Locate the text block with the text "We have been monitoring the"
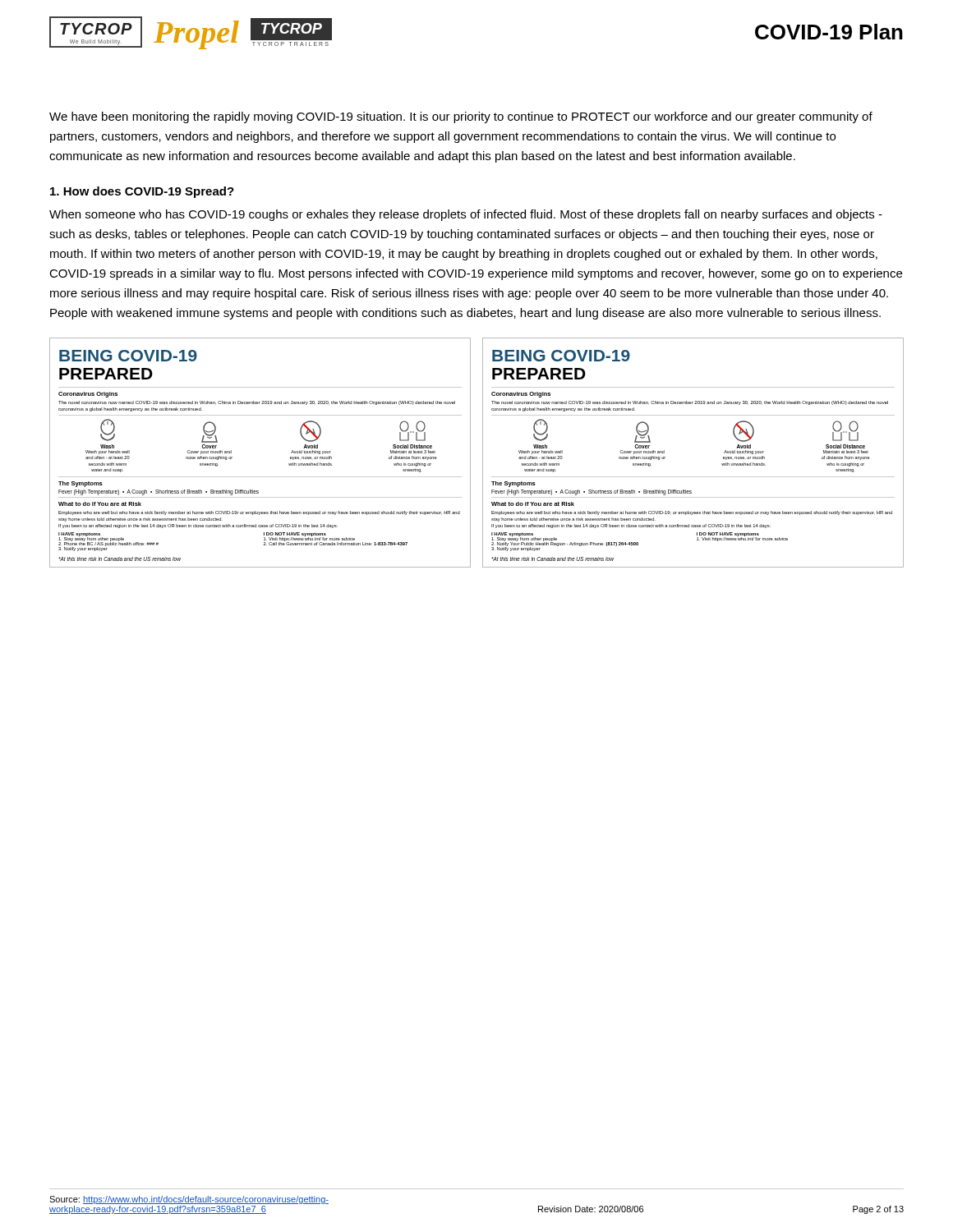The width and height of the screenshot is (953, 1232). point(461,136)
